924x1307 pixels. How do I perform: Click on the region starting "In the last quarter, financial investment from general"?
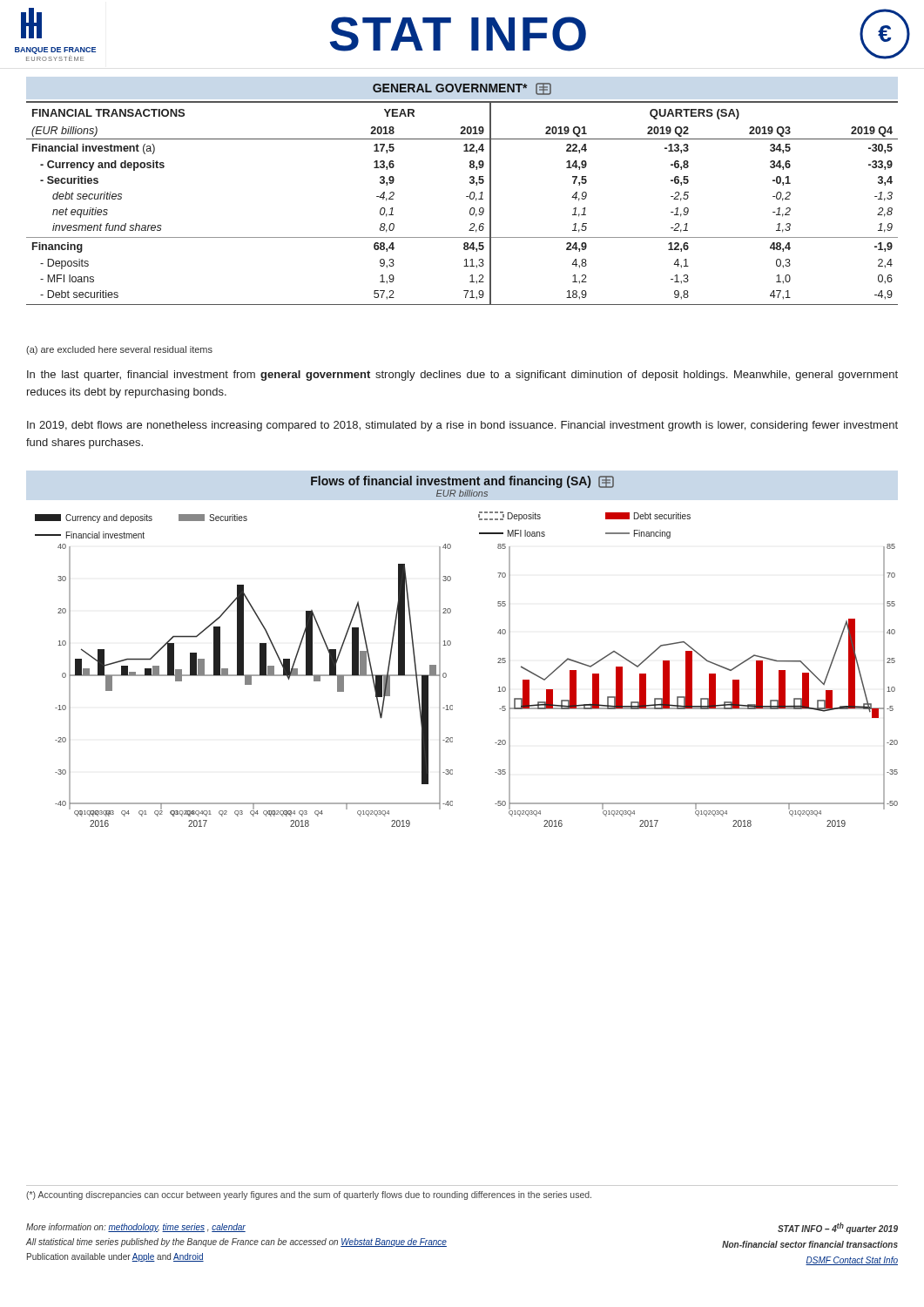[462, 383]
